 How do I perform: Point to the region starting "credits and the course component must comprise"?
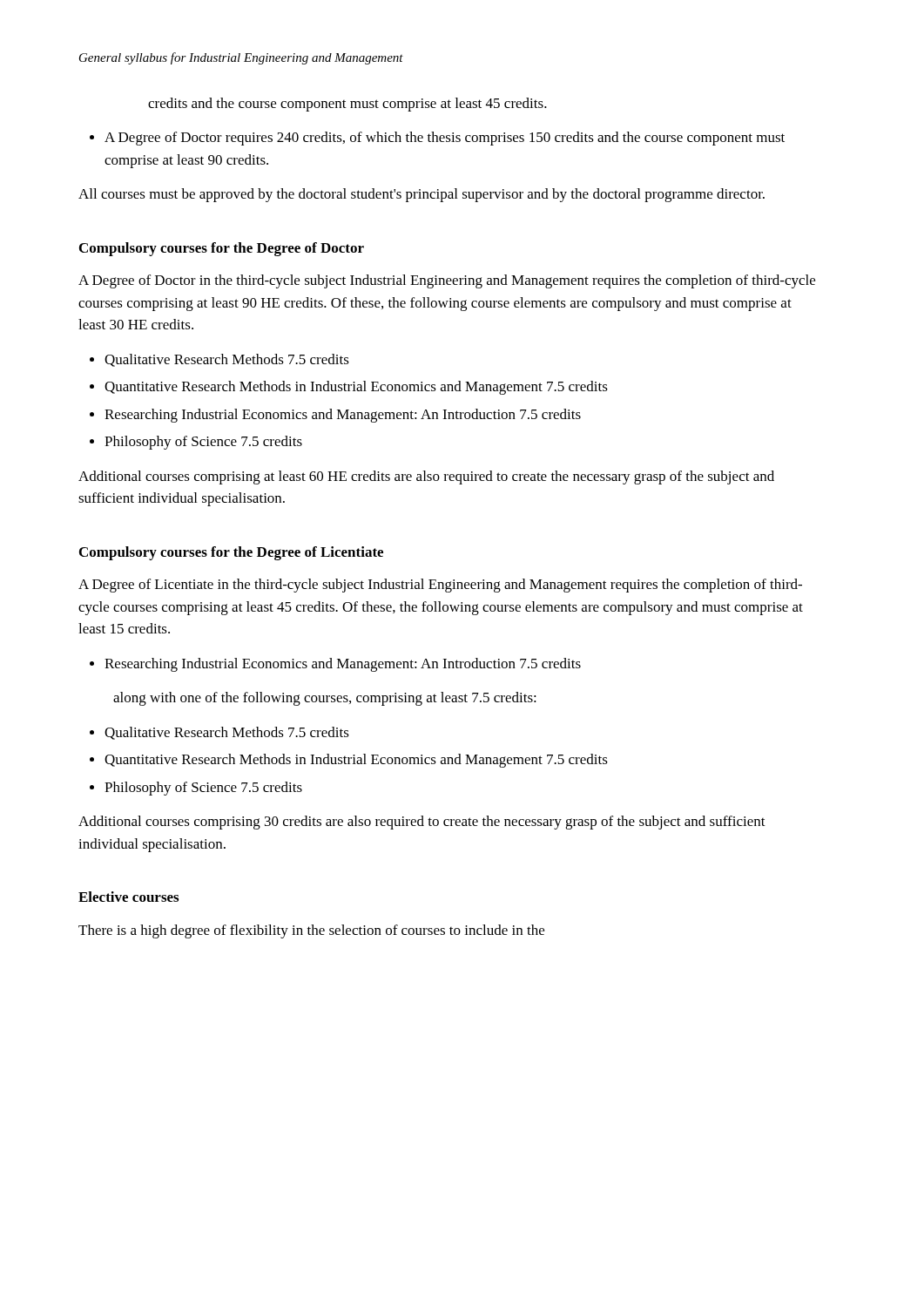point(348,103)
